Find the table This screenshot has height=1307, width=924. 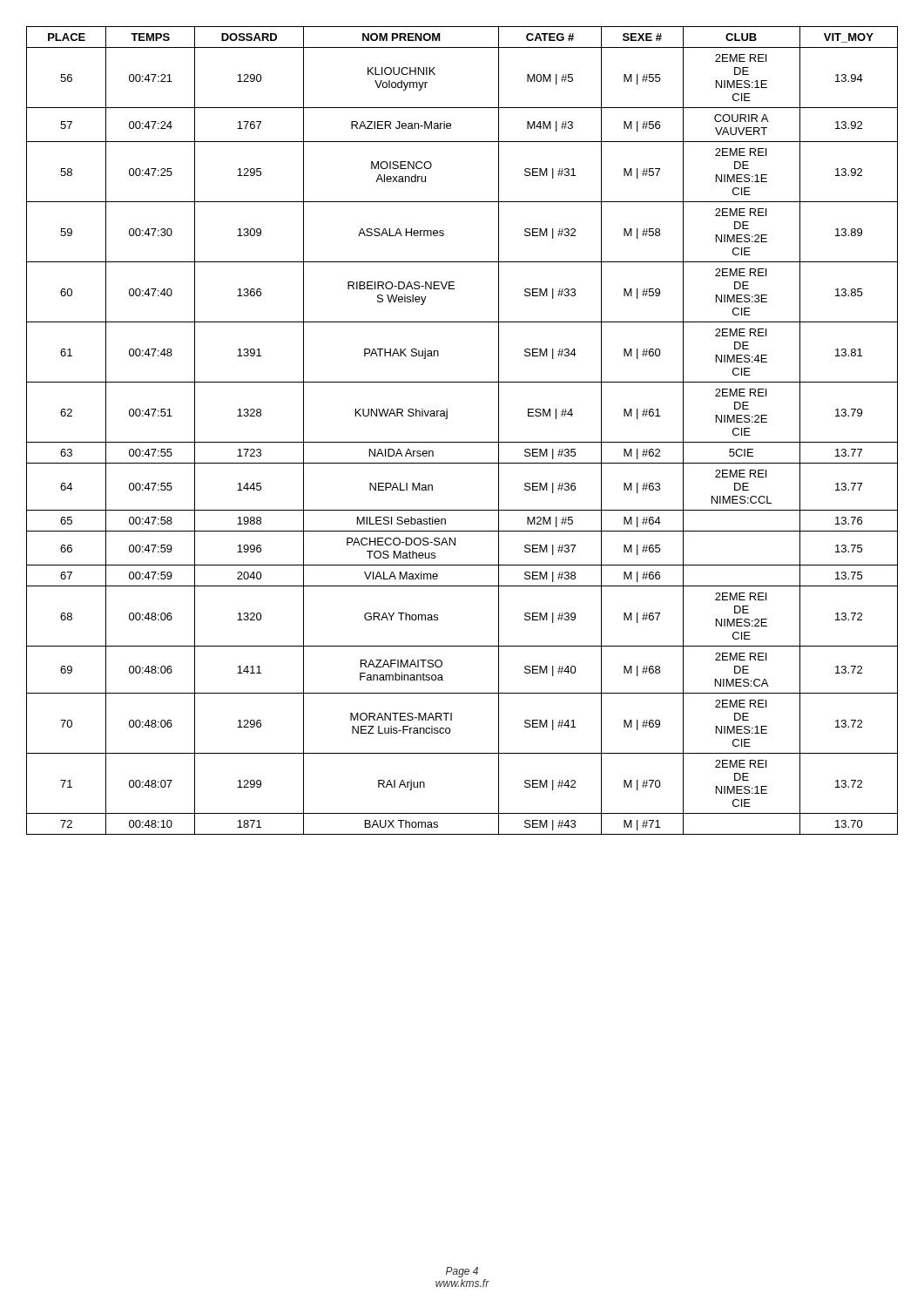click(x=462, y=430)
